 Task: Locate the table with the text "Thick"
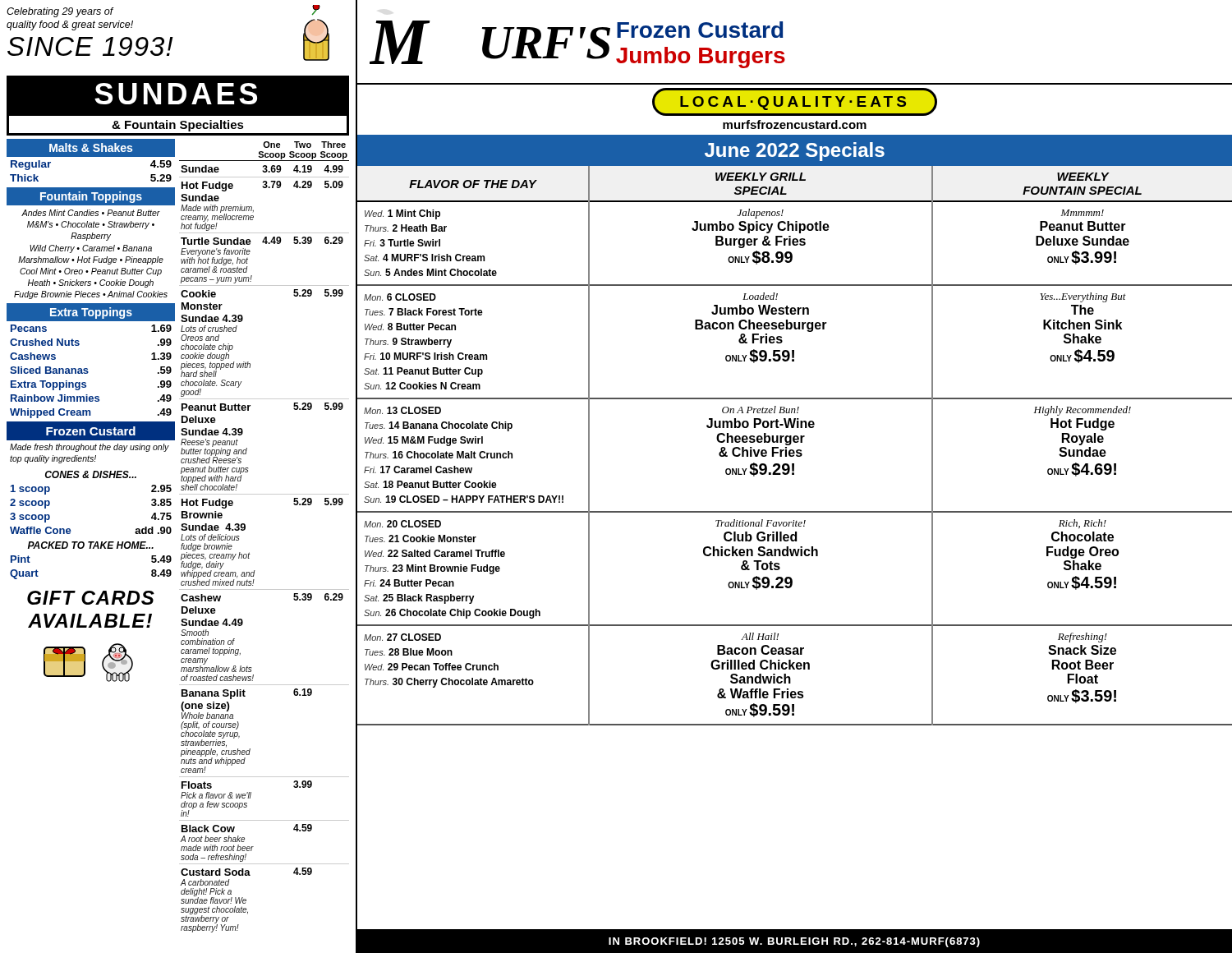91,171
